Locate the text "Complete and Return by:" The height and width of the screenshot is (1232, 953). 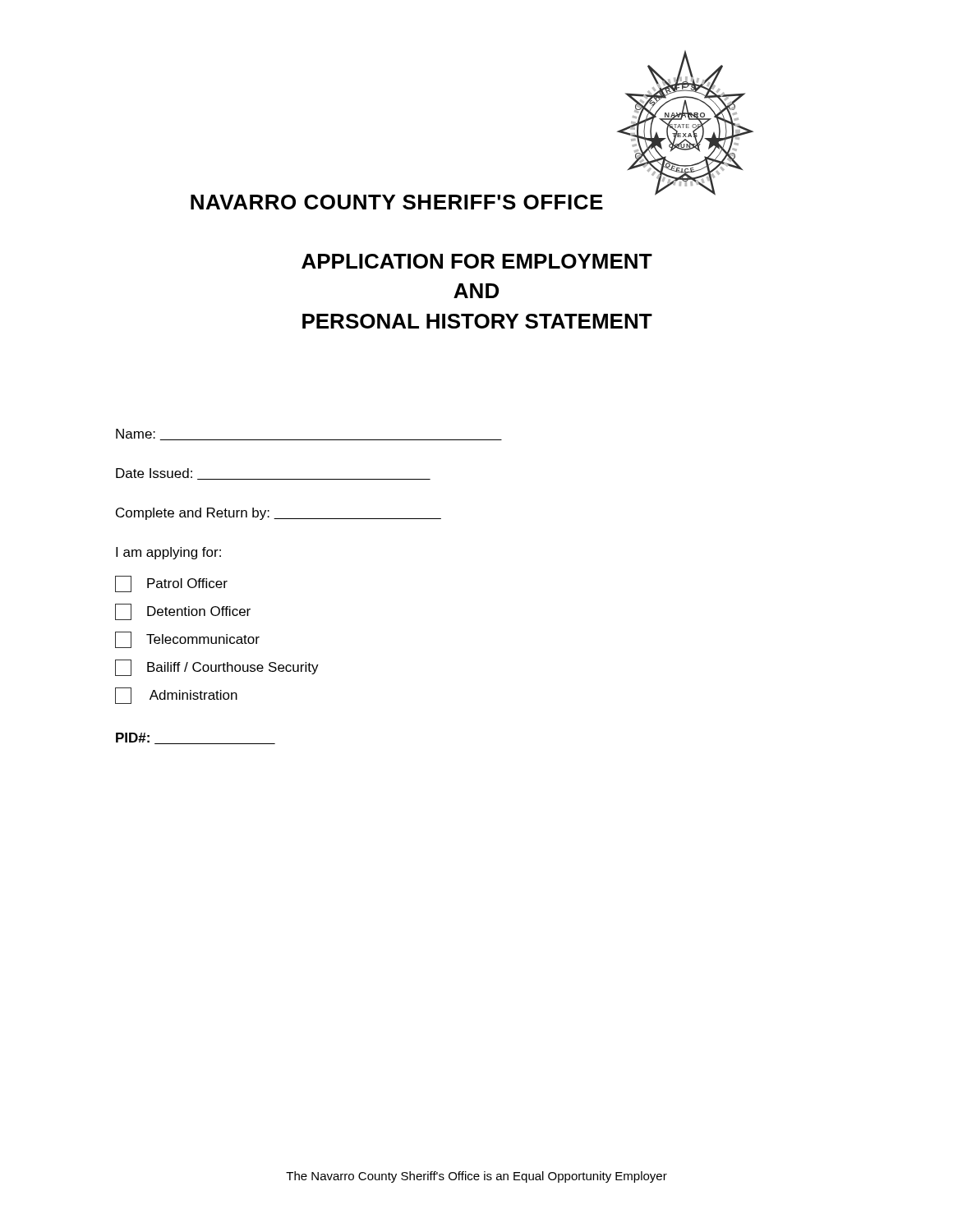[x=278, y=513]
